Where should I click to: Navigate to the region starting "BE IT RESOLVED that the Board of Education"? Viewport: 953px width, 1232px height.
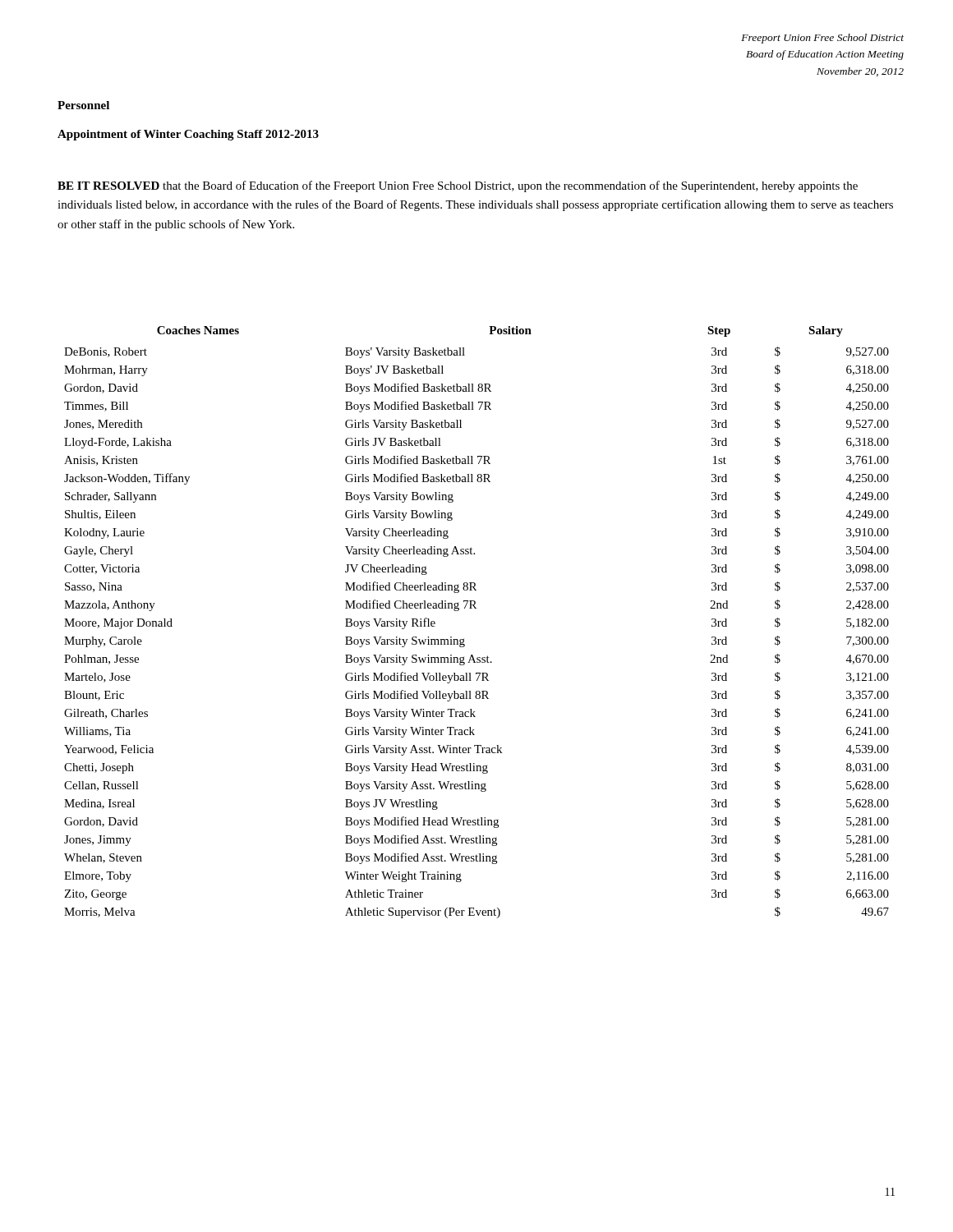(475, 205)
